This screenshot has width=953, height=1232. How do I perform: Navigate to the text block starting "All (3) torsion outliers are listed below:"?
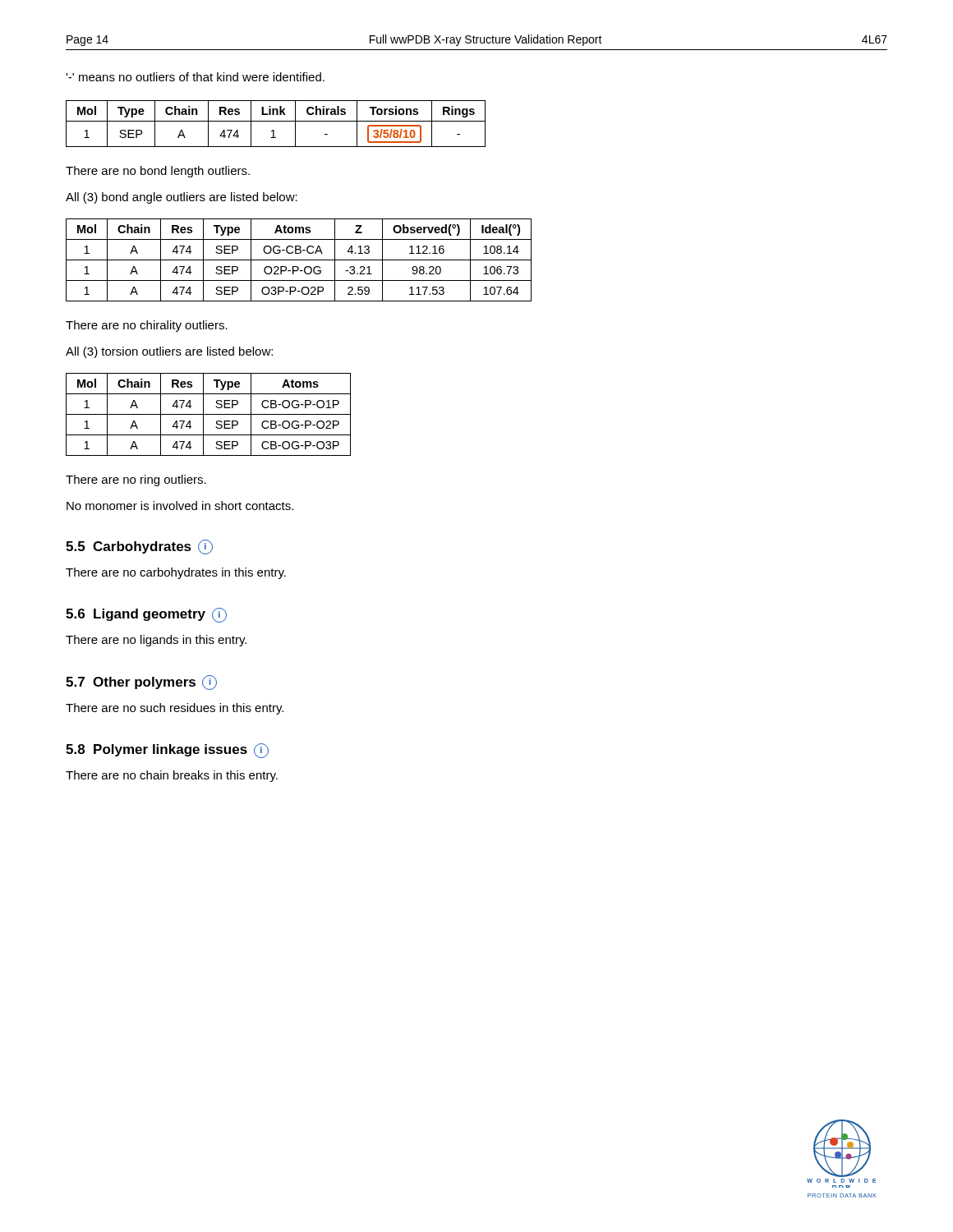(169, 352)
